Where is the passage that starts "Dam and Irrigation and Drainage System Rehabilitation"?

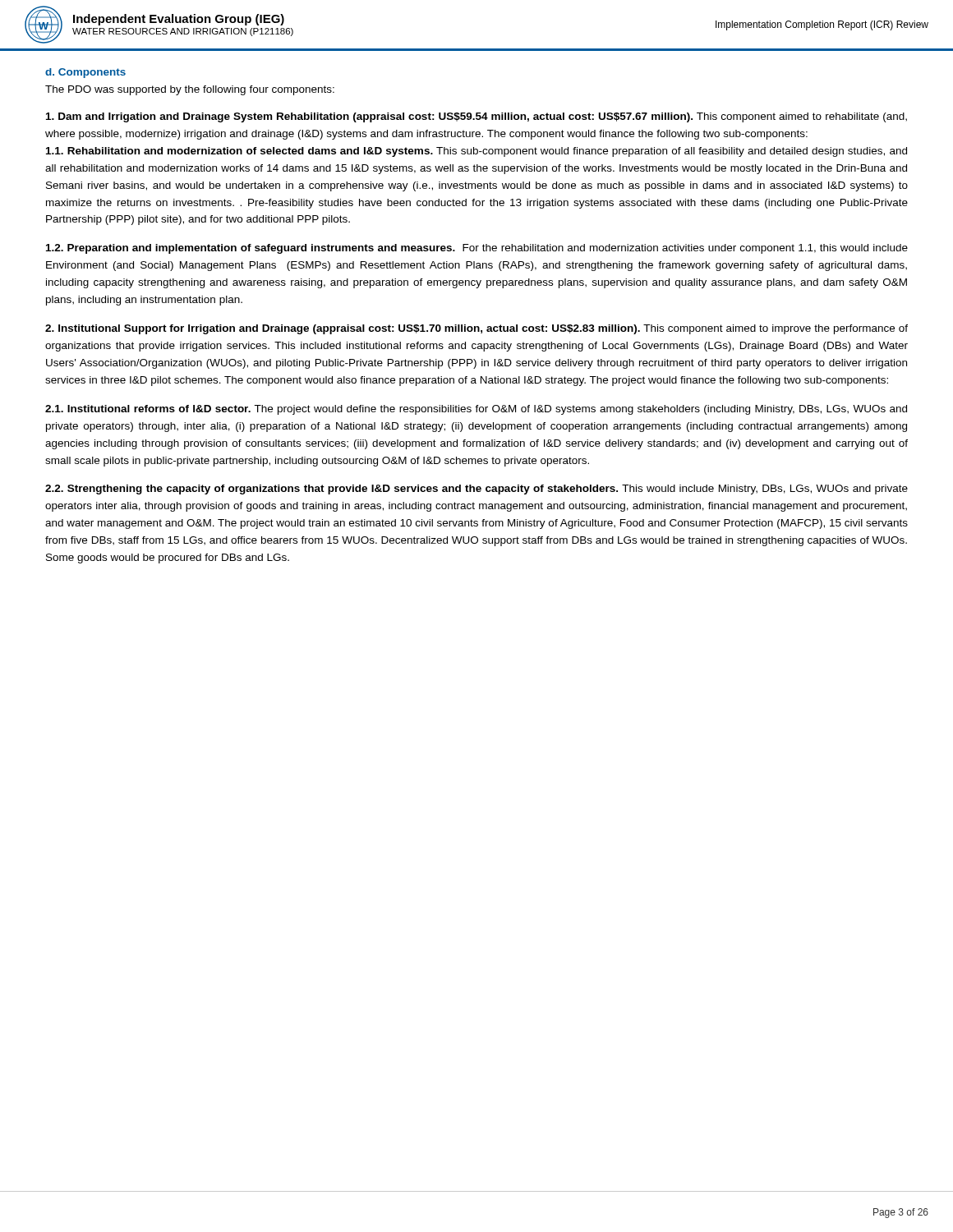tap(476, 168)
